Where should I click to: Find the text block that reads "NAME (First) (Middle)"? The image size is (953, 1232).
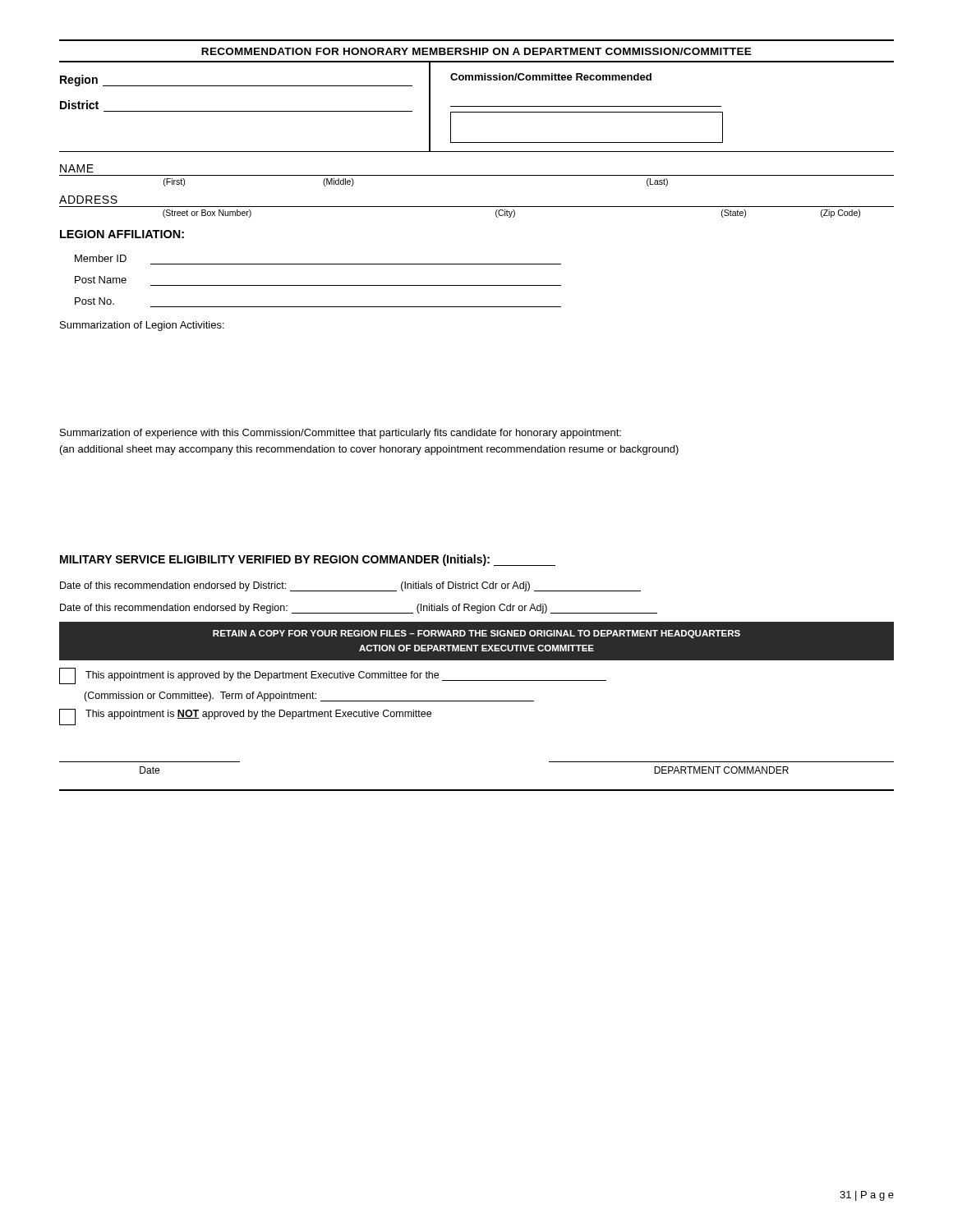[476, 173]
